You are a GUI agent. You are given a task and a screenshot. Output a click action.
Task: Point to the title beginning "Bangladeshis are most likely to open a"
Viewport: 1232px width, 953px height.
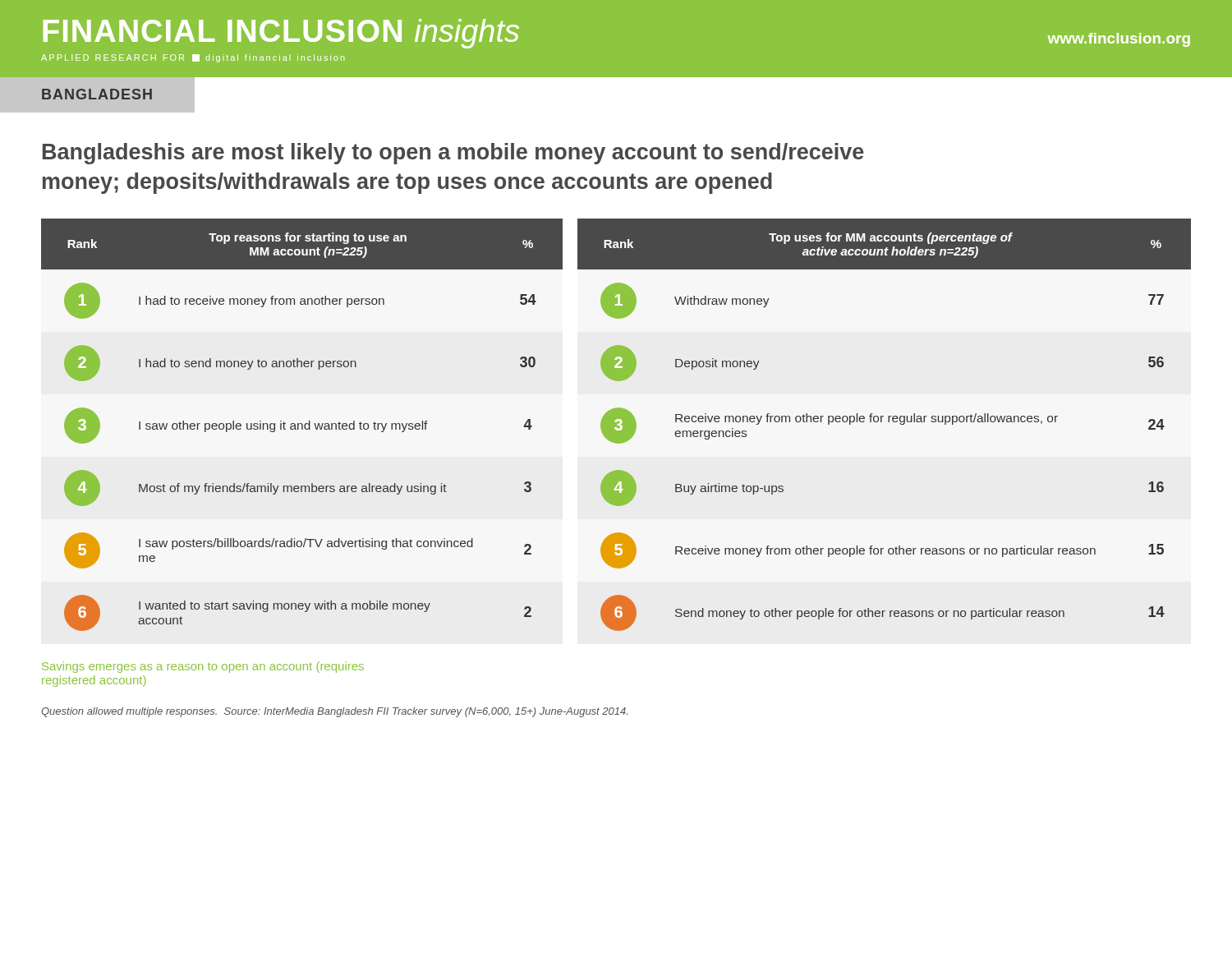pyautogui.click(x=453, y=167)
